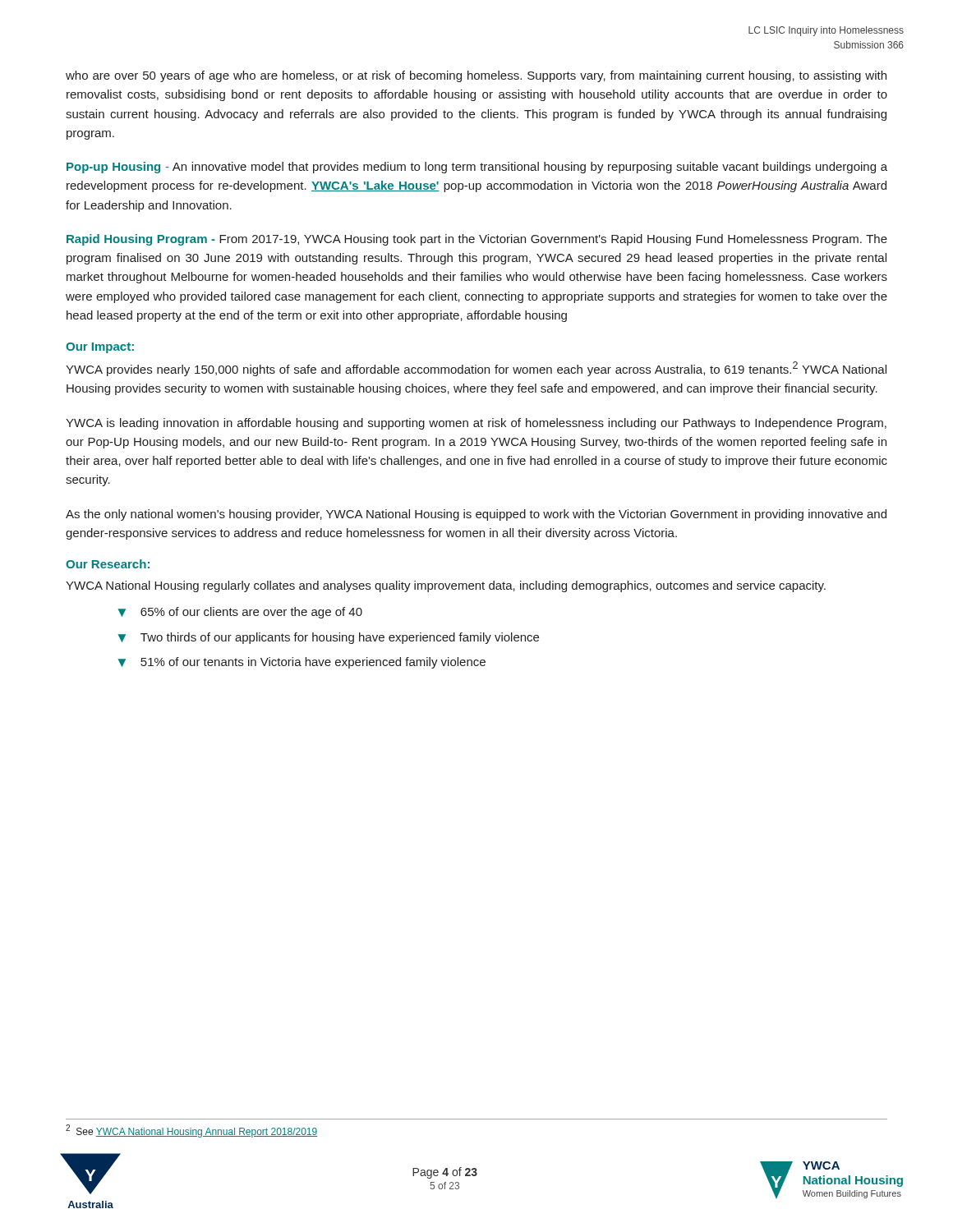This screenshot has width=953, height=1232.
Task: Locate the region starting "YWCA is leading innovation in affordable"
Action: click(476, 451)
